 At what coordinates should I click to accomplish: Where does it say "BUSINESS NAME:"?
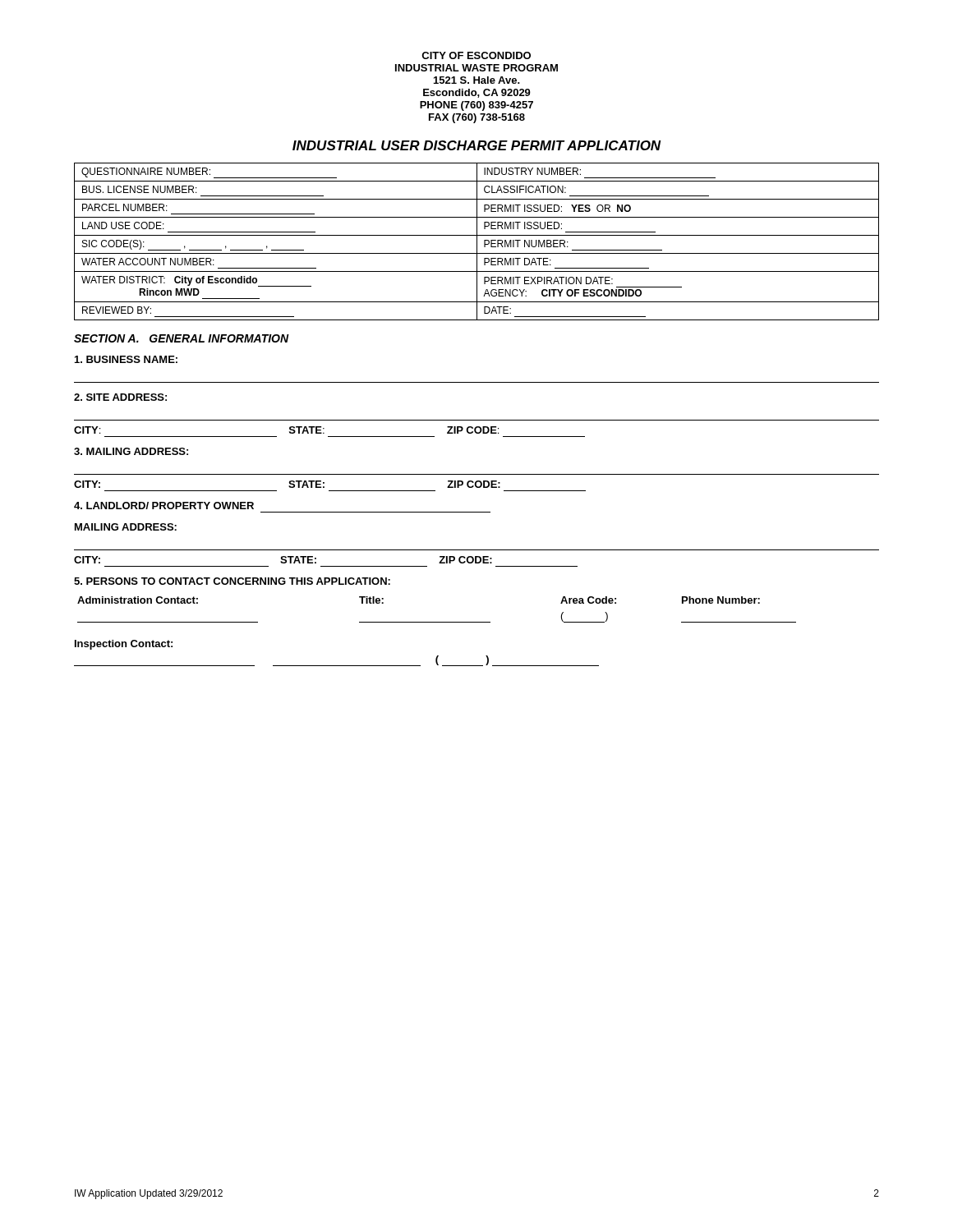[x=126, y=359]
